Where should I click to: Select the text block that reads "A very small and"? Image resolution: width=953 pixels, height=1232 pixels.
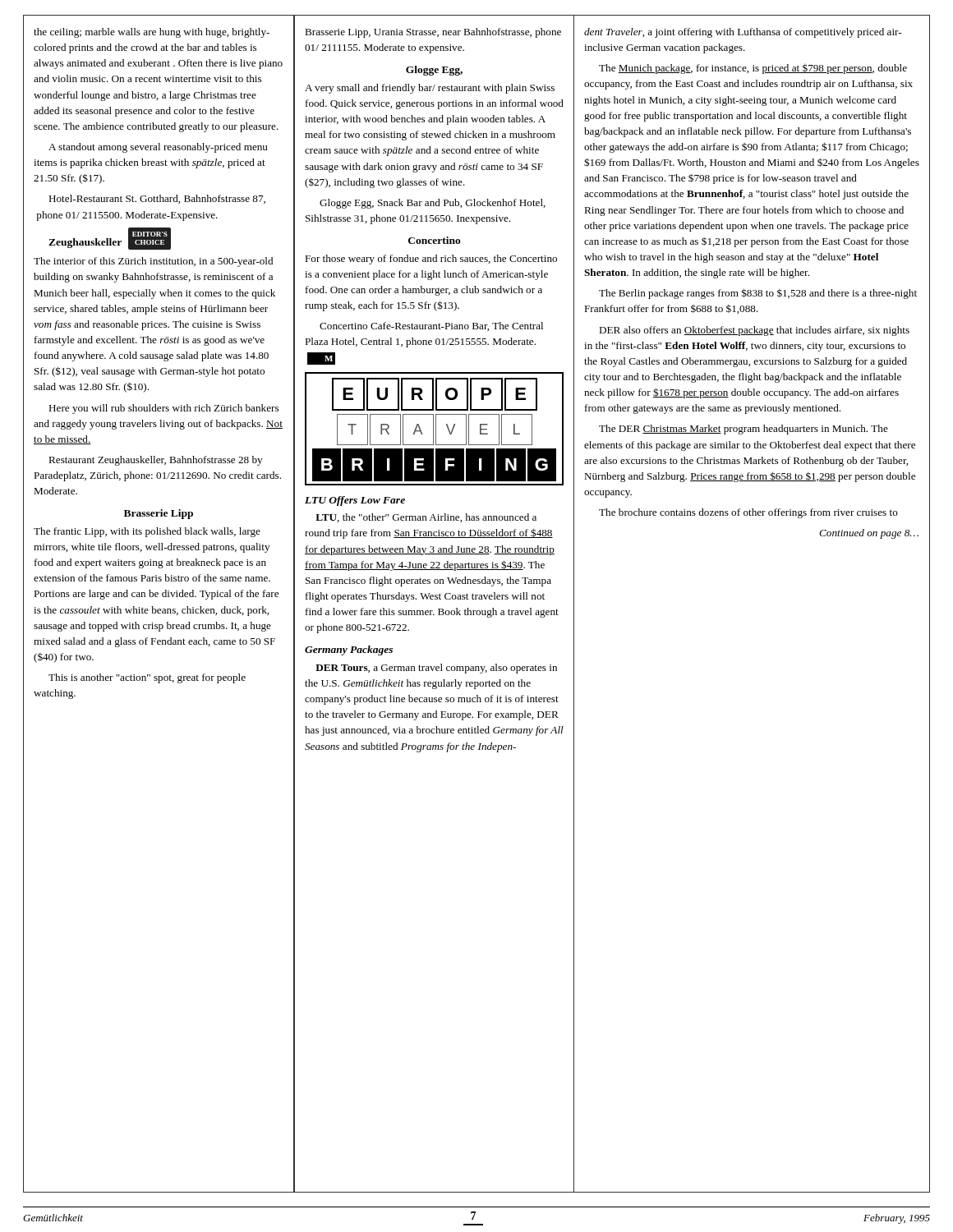[x=434, y=153]
